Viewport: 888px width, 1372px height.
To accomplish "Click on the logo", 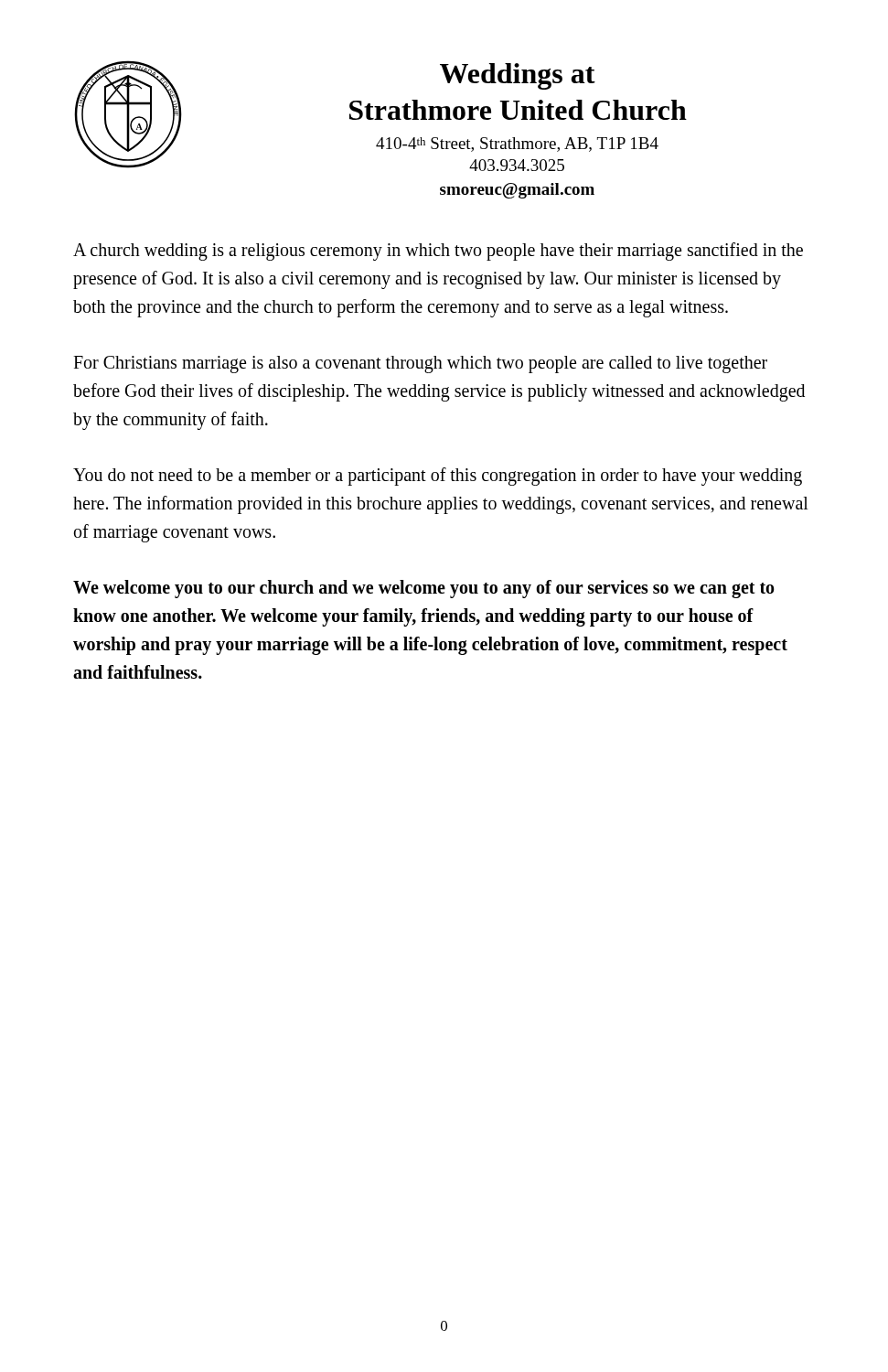I will coord(133,116).
